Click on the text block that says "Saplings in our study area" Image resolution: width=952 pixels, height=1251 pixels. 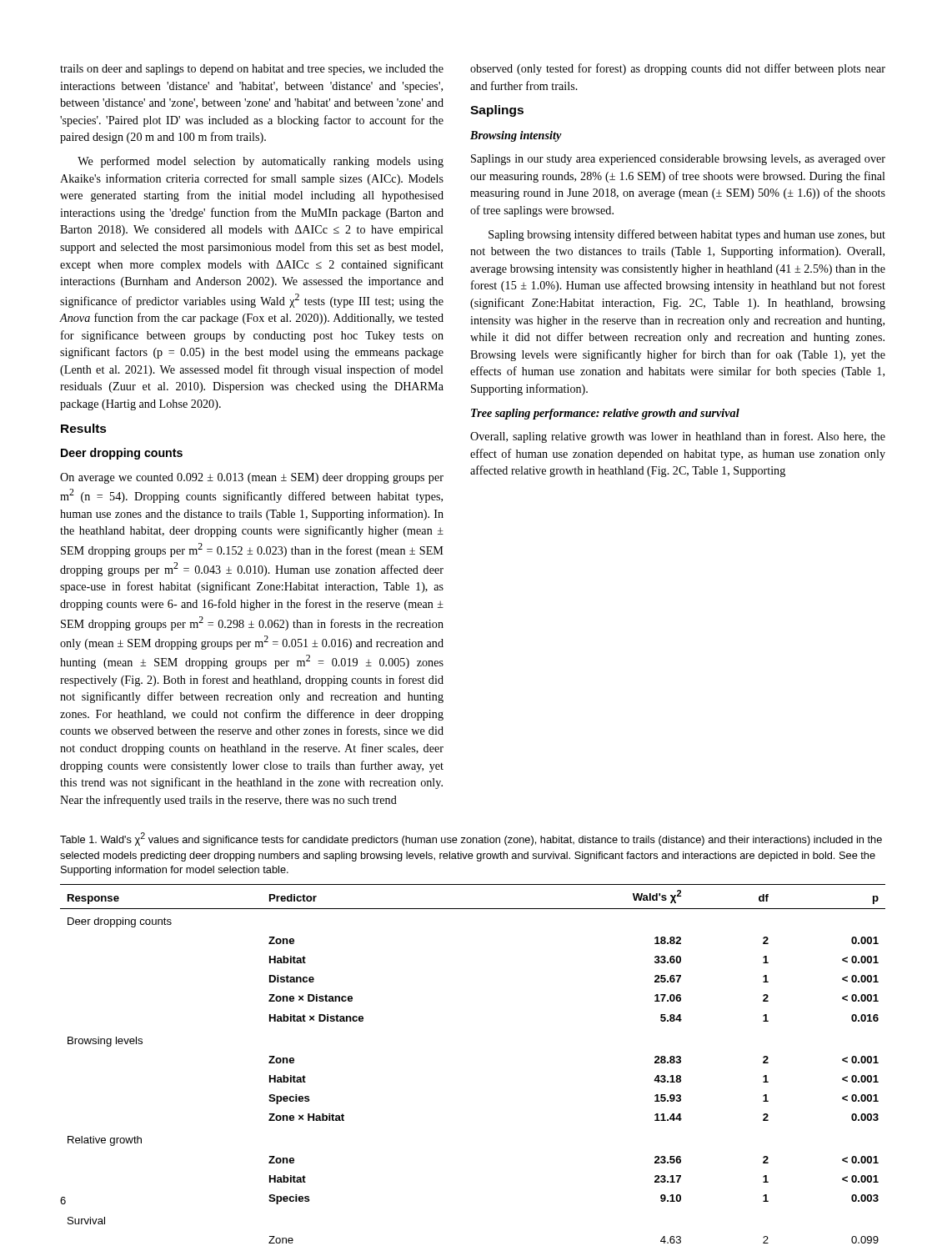point(678,185)
